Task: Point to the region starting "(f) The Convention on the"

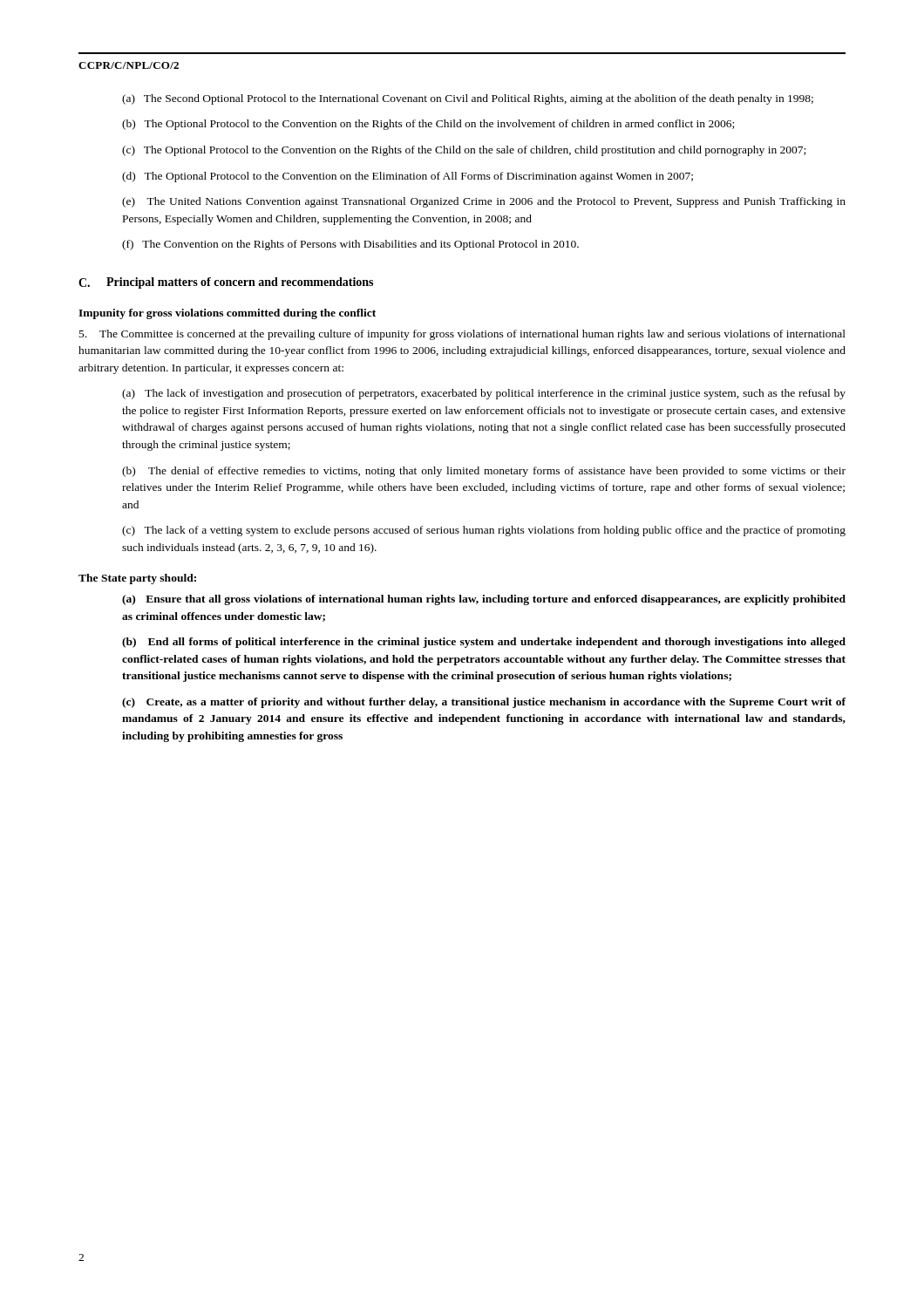Action: 351,244
